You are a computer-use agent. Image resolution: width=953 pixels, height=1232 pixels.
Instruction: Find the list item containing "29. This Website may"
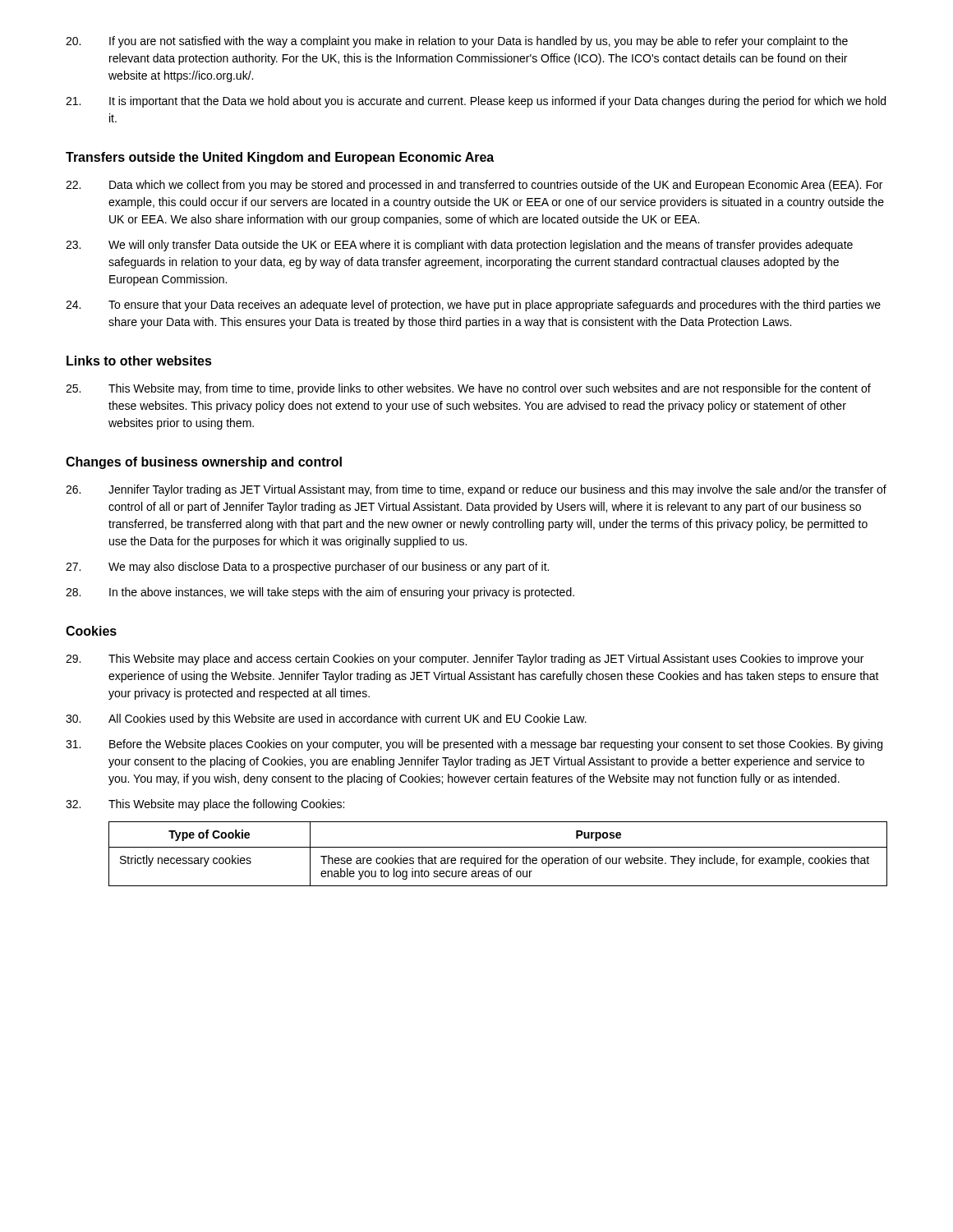[476, 676]
